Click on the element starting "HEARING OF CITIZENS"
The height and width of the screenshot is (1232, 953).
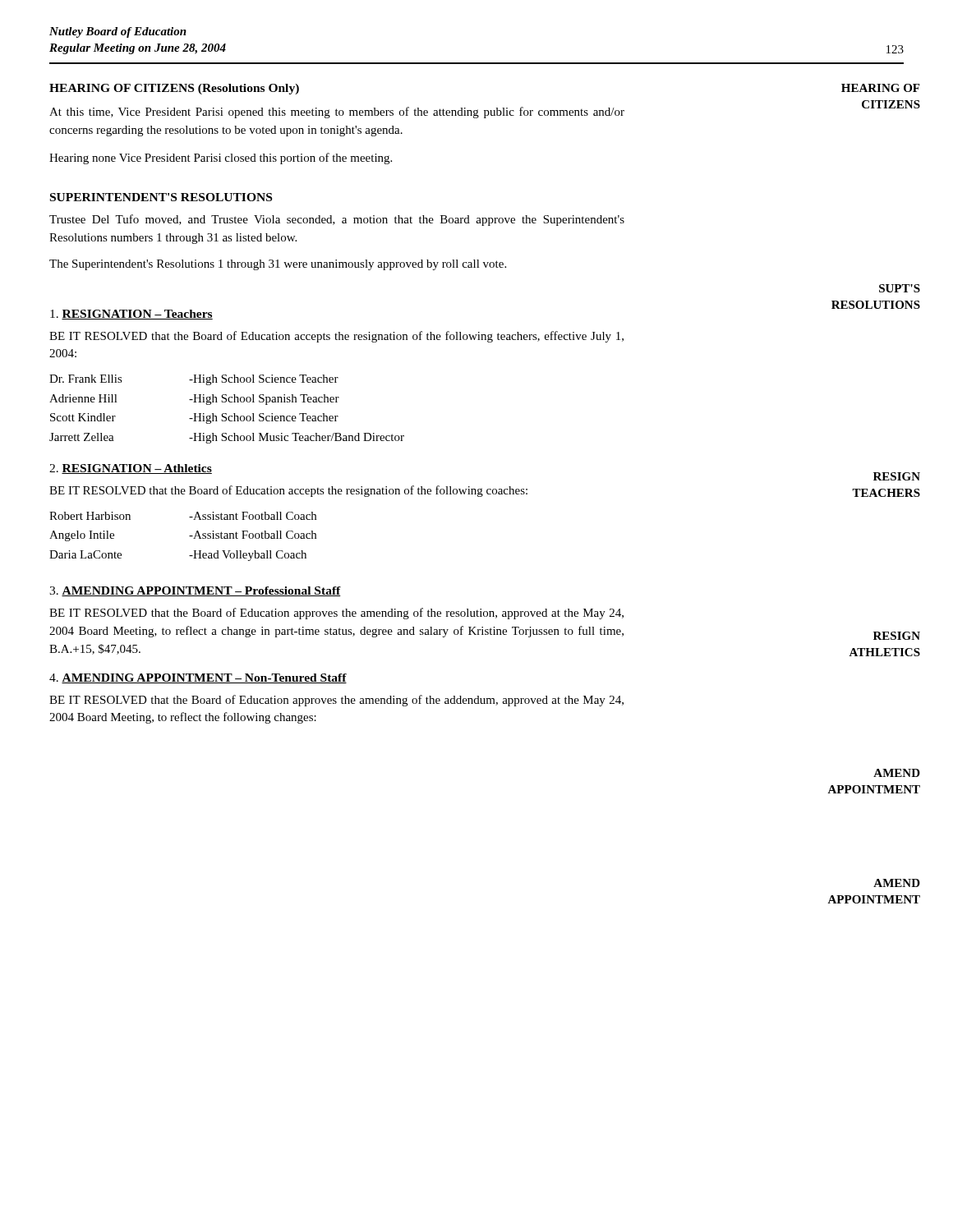(174, 87)
